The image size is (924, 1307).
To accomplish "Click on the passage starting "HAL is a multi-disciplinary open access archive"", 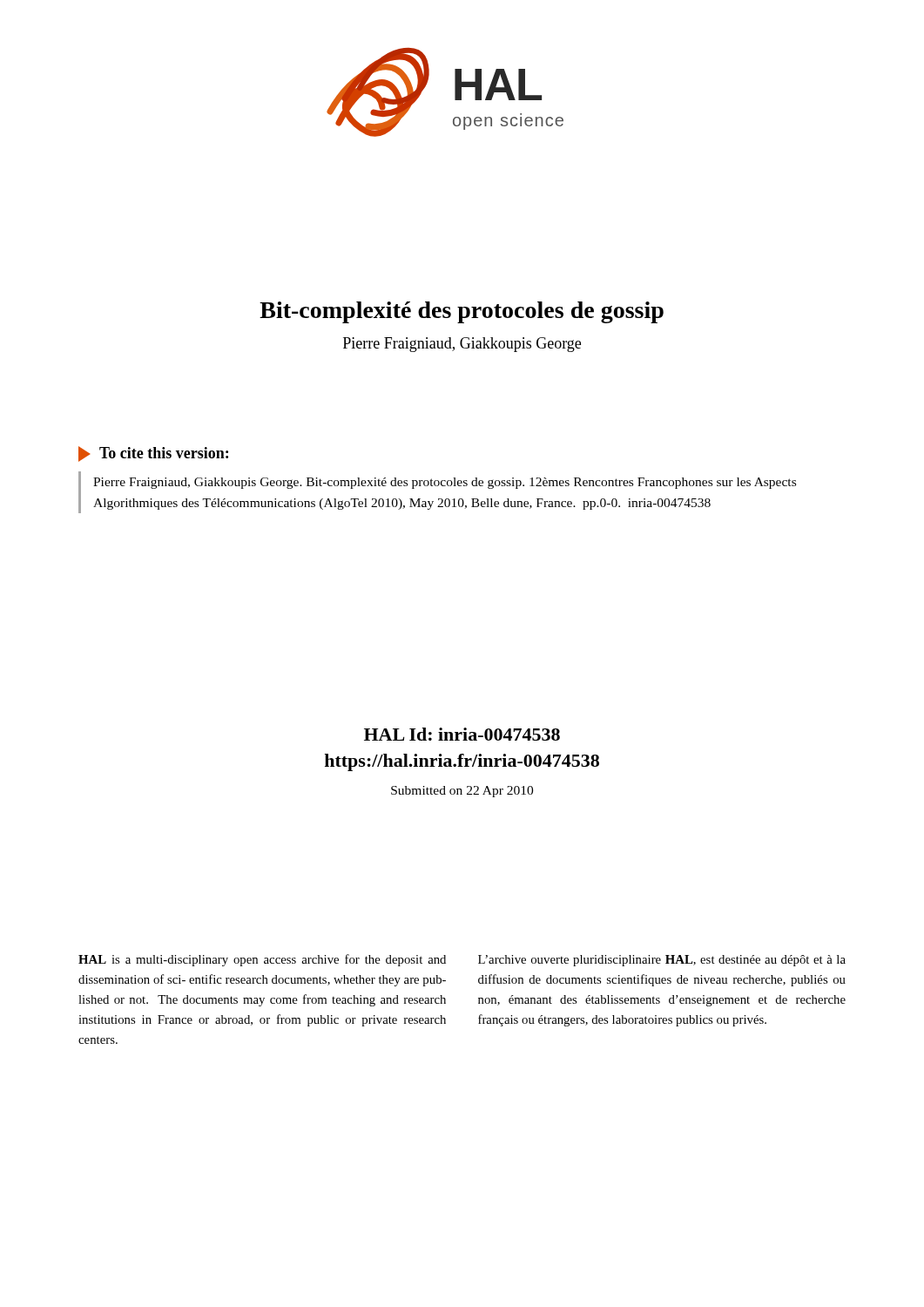I will point(262,999).
